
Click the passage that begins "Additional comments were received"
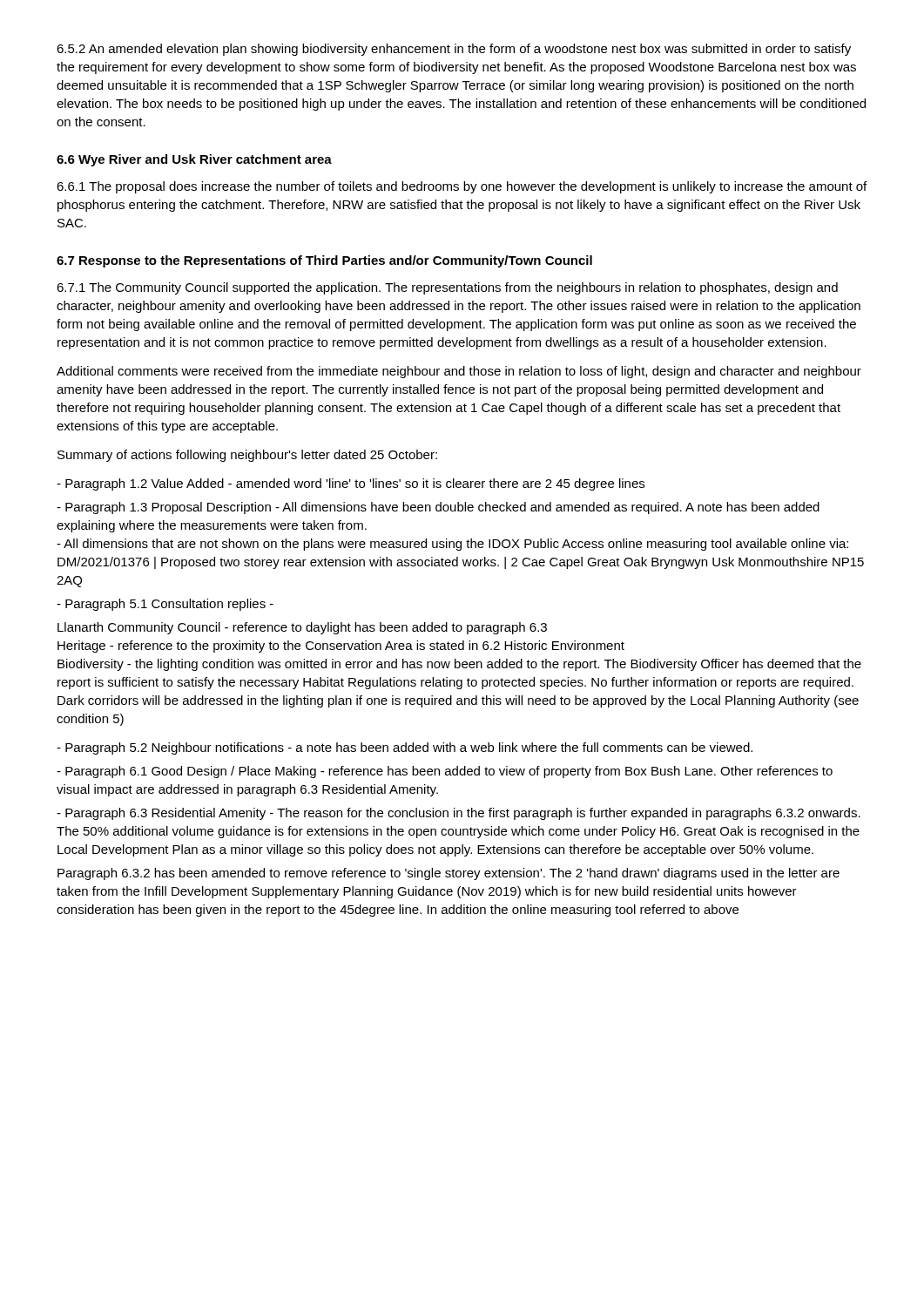[459, 398]
